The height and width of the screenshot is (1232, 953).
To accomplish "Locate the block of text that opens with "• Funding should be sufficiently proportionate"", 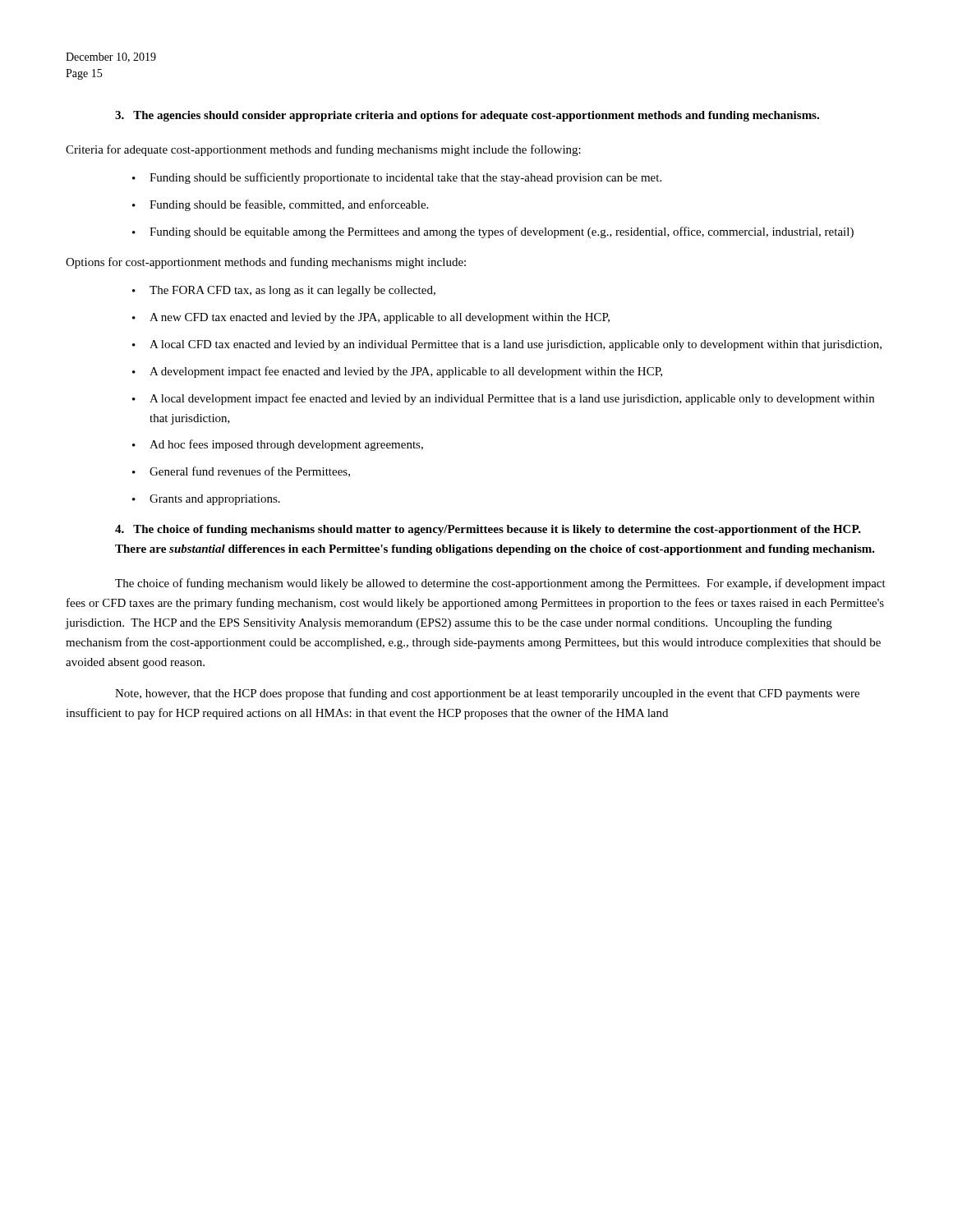I will [x=509, y=178].
